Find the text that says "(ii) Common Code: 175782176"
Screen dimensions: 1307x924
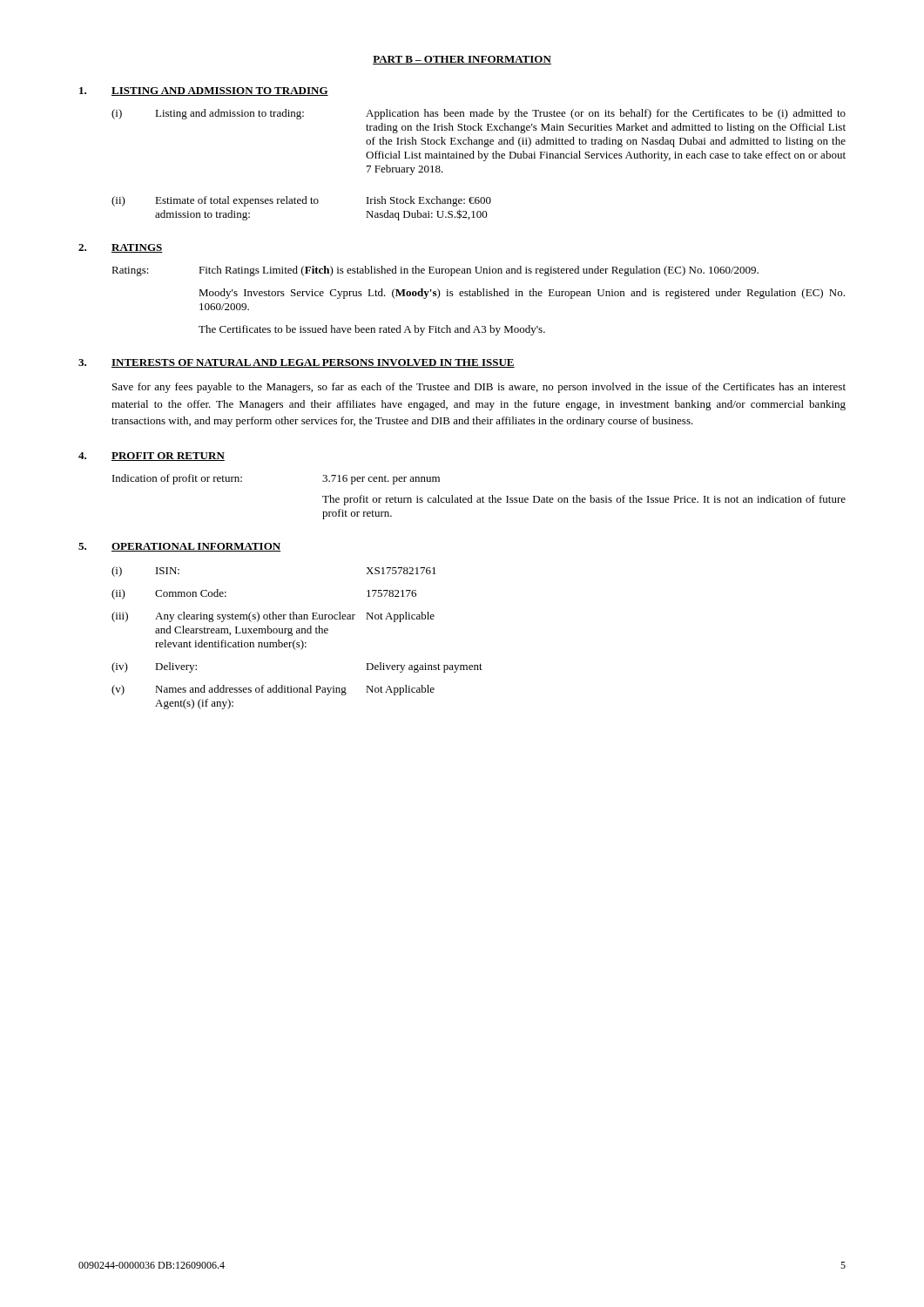point(191,594)
